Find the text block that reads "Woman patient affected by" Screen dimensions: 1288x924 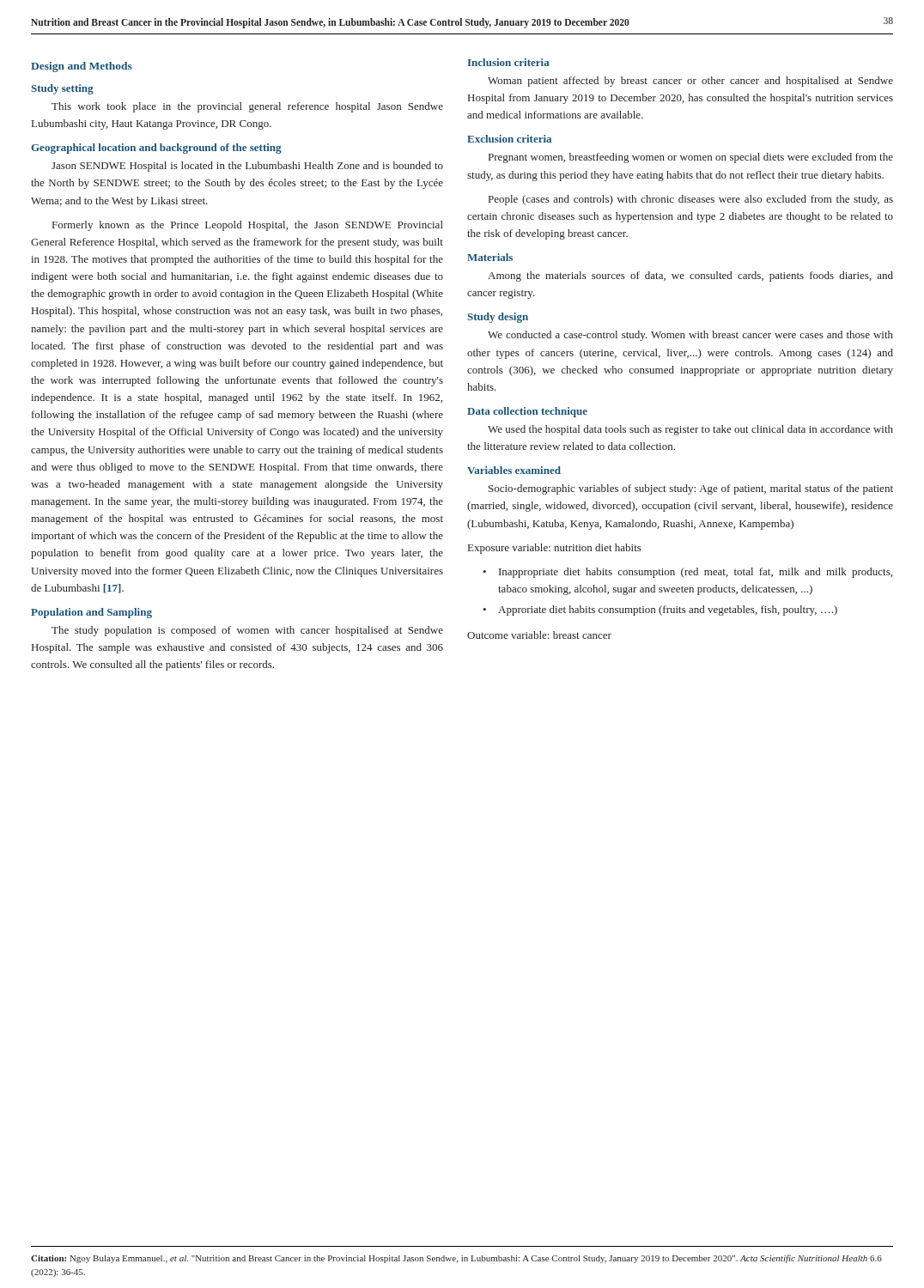coord(680,98)
